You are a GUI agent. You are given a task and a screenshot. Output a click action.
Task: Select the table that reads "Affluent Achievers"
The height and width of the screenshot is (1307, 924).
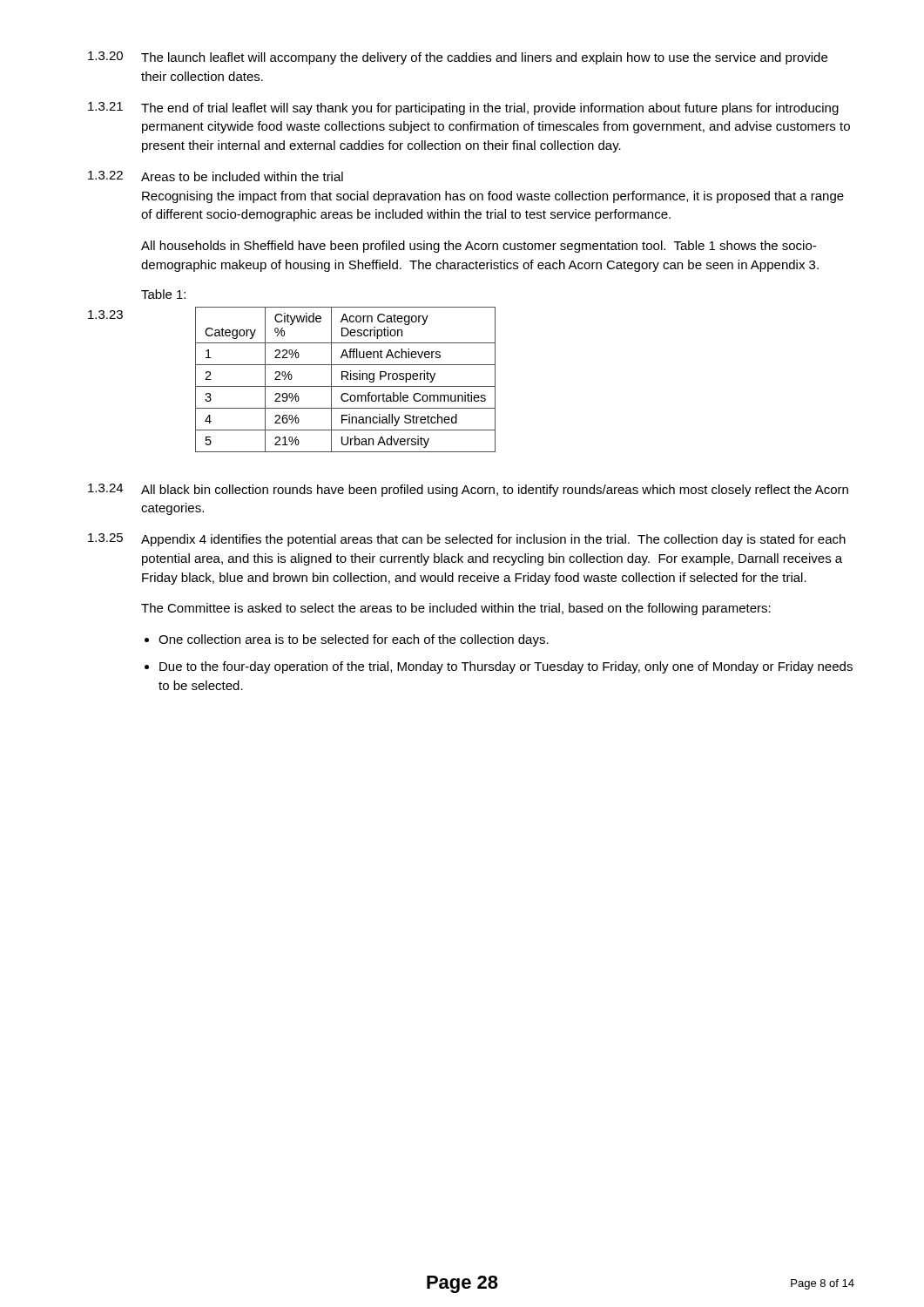471,385
